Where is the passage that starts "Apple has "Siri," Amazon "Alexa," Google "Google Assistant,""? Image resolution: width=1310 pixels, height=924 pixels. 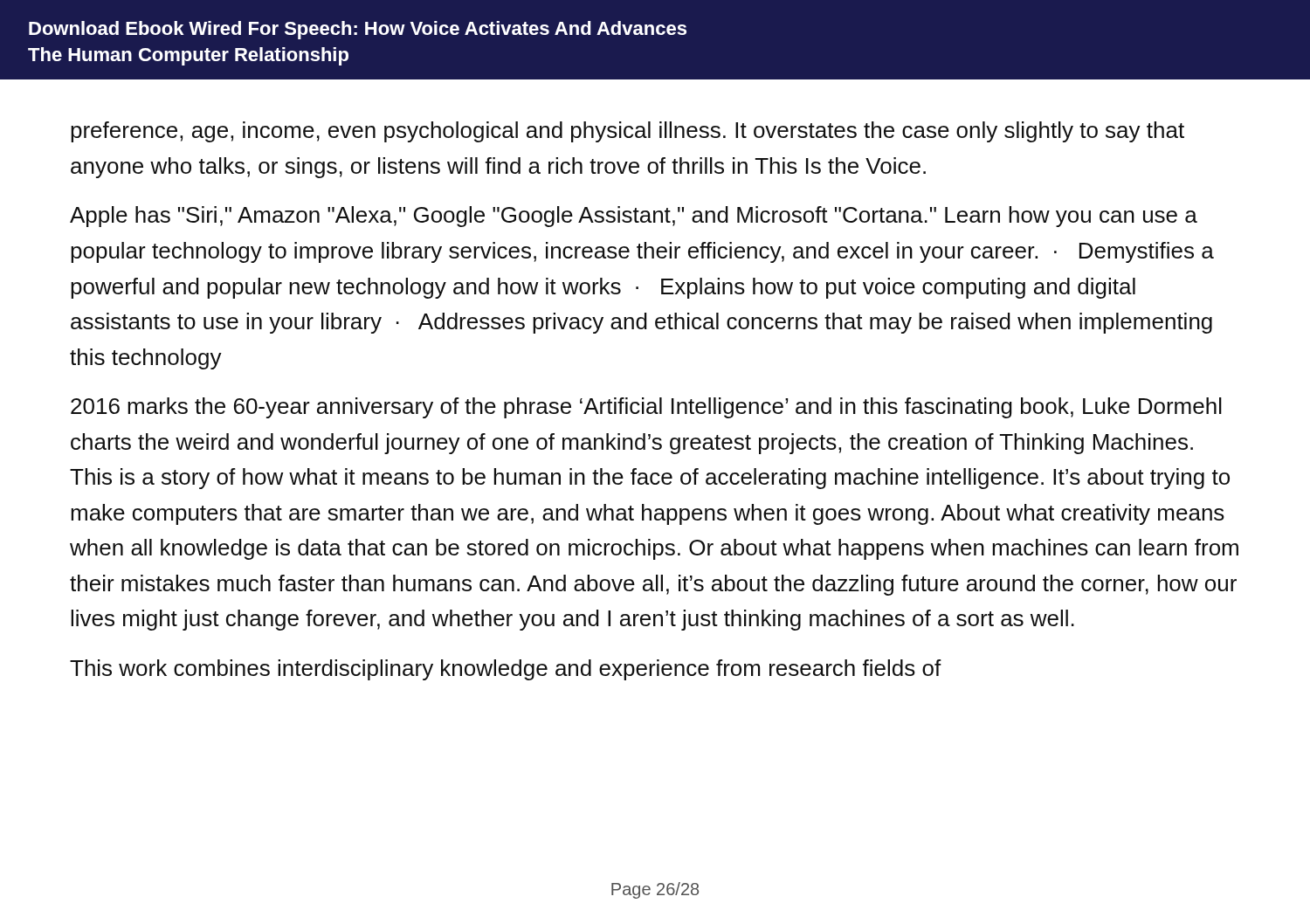[x=642, y=286]
